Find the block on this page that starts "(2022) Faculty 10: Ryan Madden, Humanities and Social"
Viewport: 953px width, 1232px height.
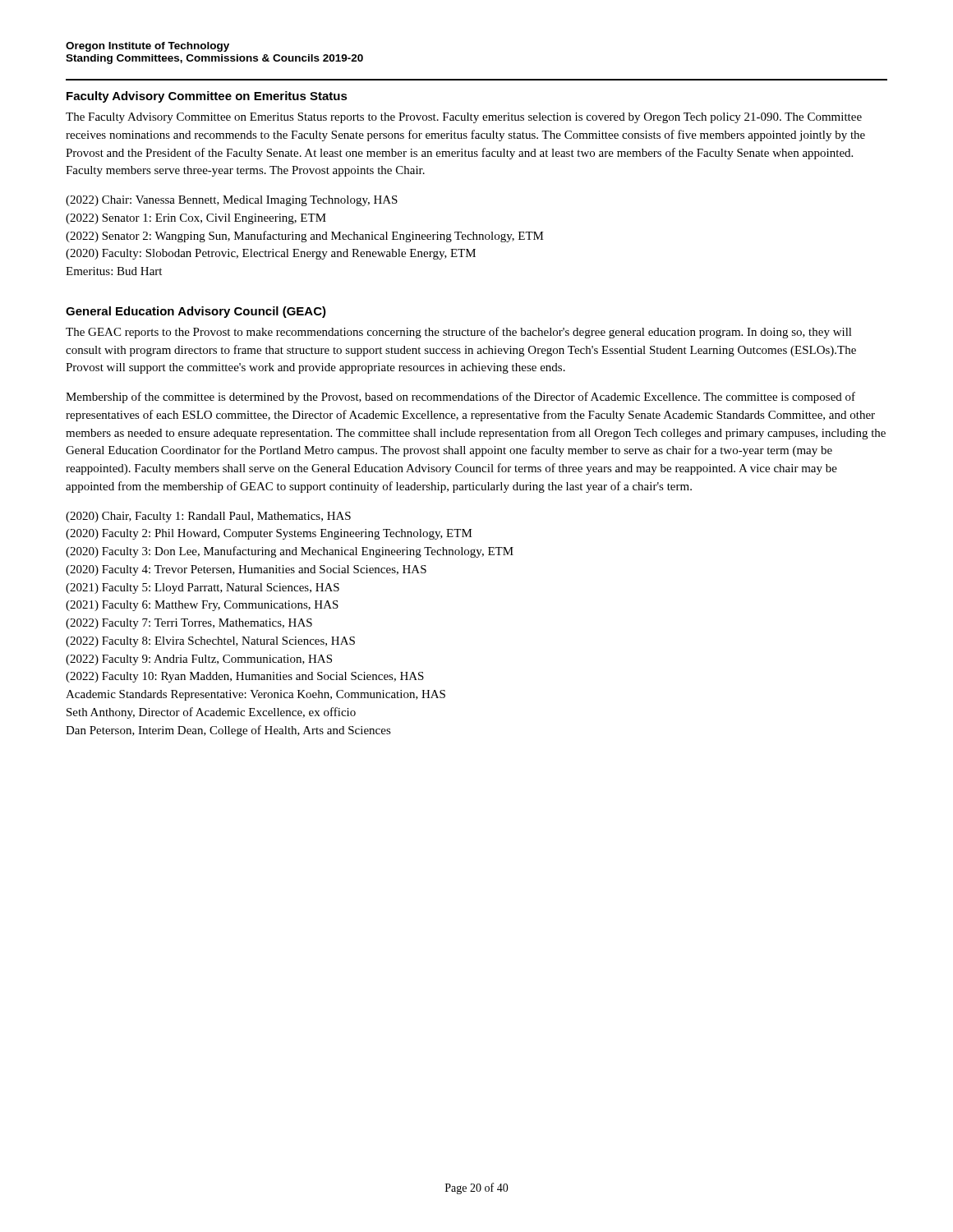click(245, 676)
